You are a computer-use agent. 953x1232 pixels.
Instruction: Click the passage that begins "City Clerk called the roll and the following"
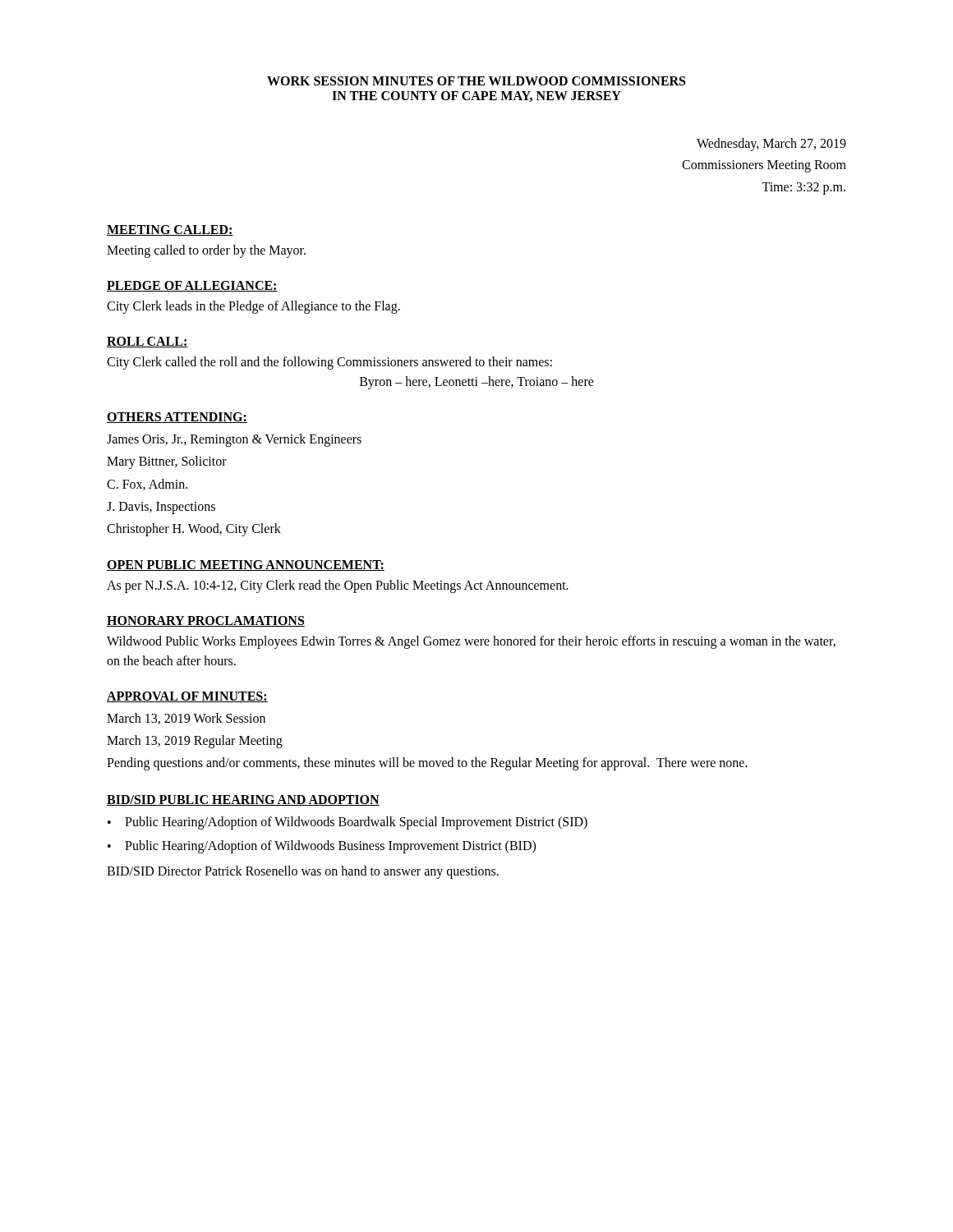(476, 373)
